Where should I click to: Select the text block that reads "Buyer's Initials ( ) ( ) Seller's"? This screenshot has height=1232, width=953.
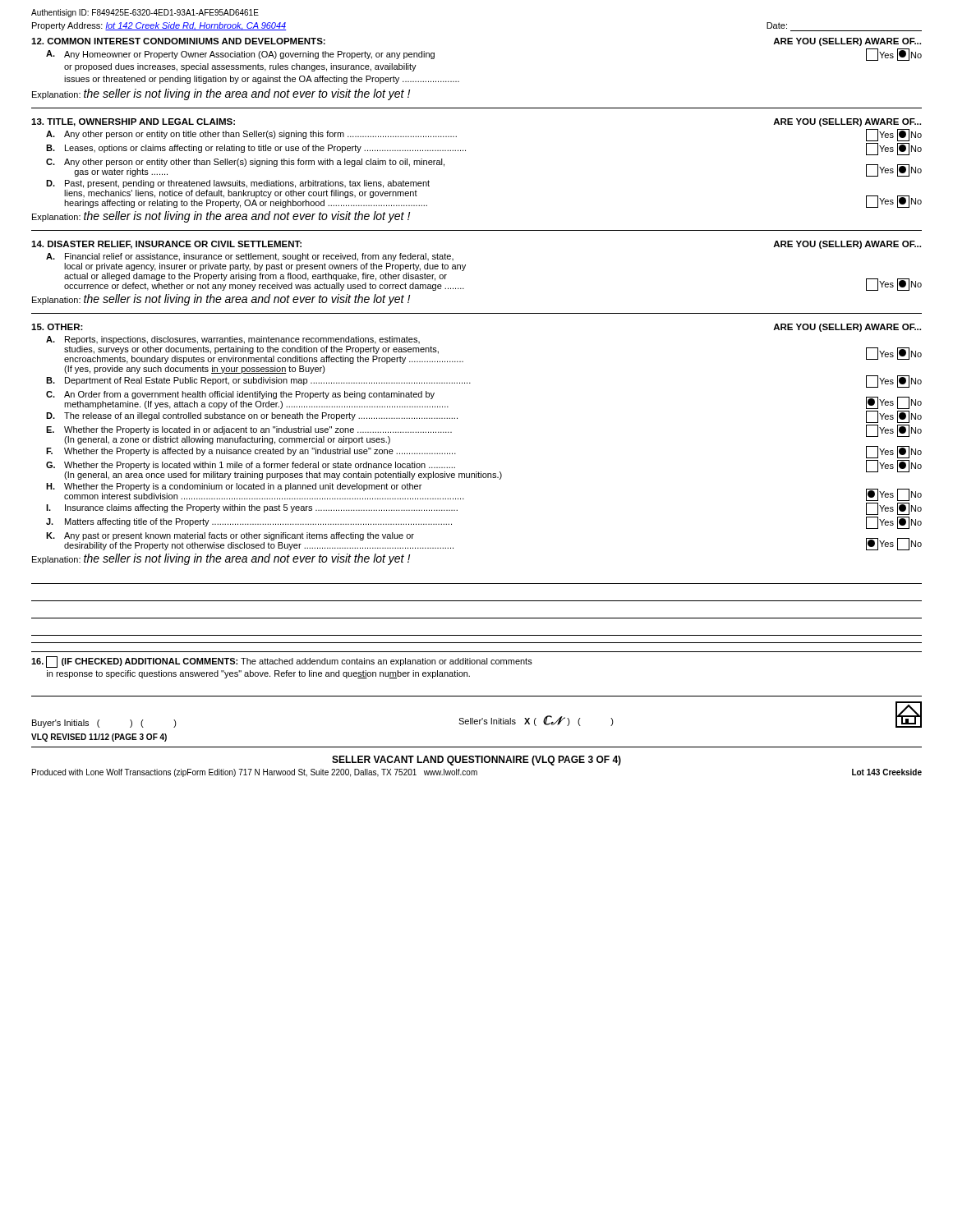click(x=476, y=715)
